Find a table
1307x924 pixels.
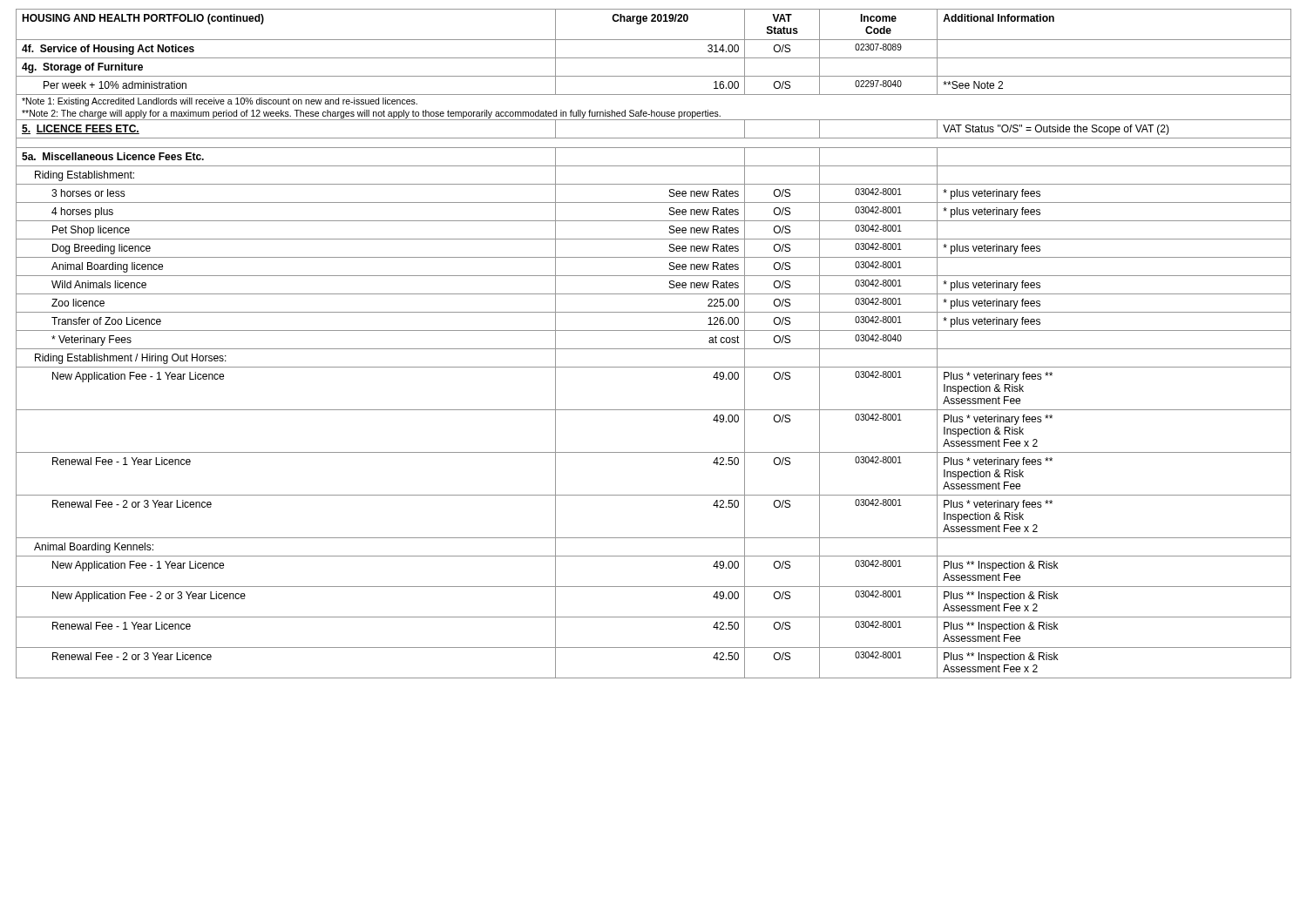pos(654,344)
